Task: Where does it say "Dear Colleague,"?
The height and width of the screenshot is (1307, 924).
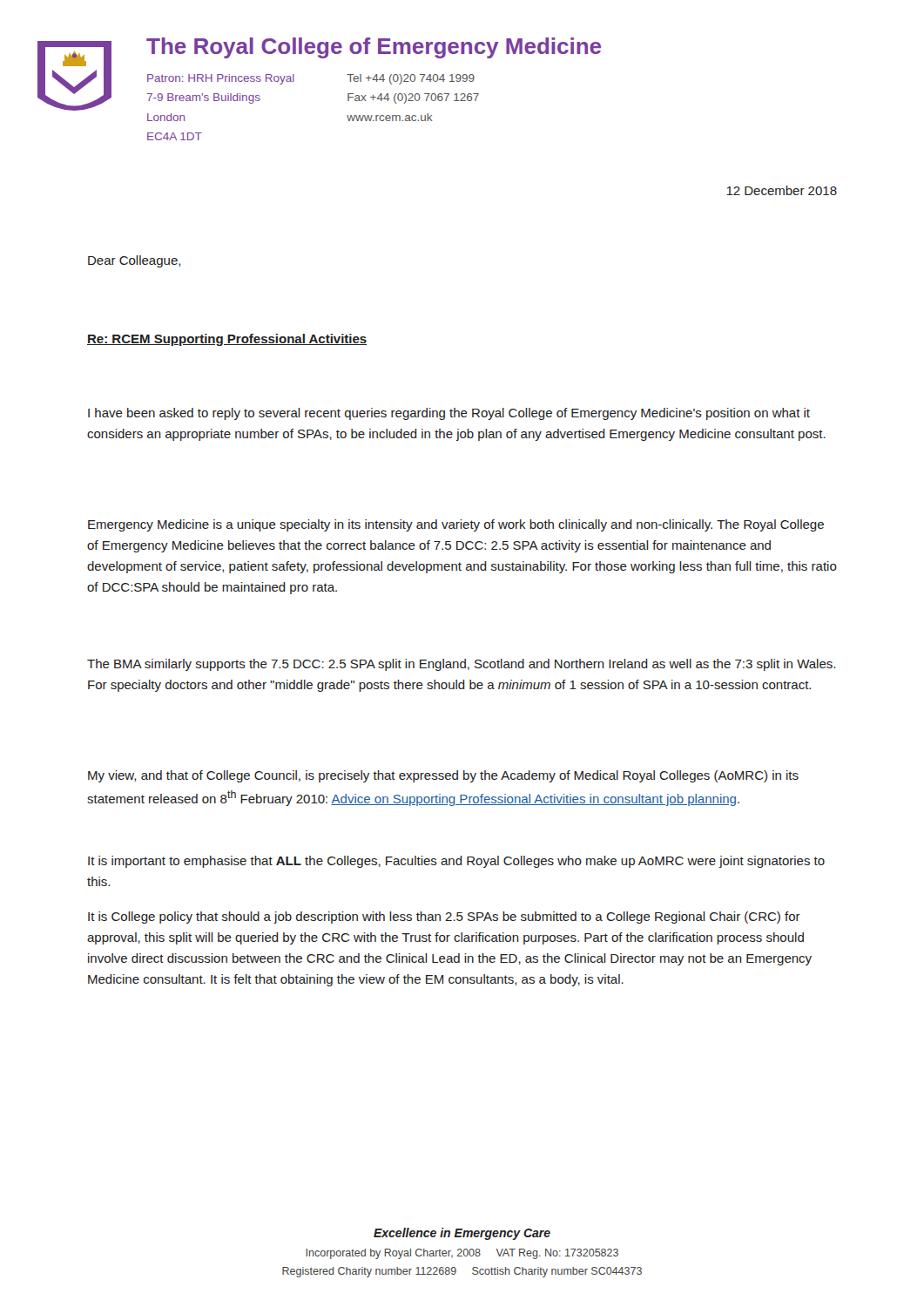Action: tap(134, 260)
